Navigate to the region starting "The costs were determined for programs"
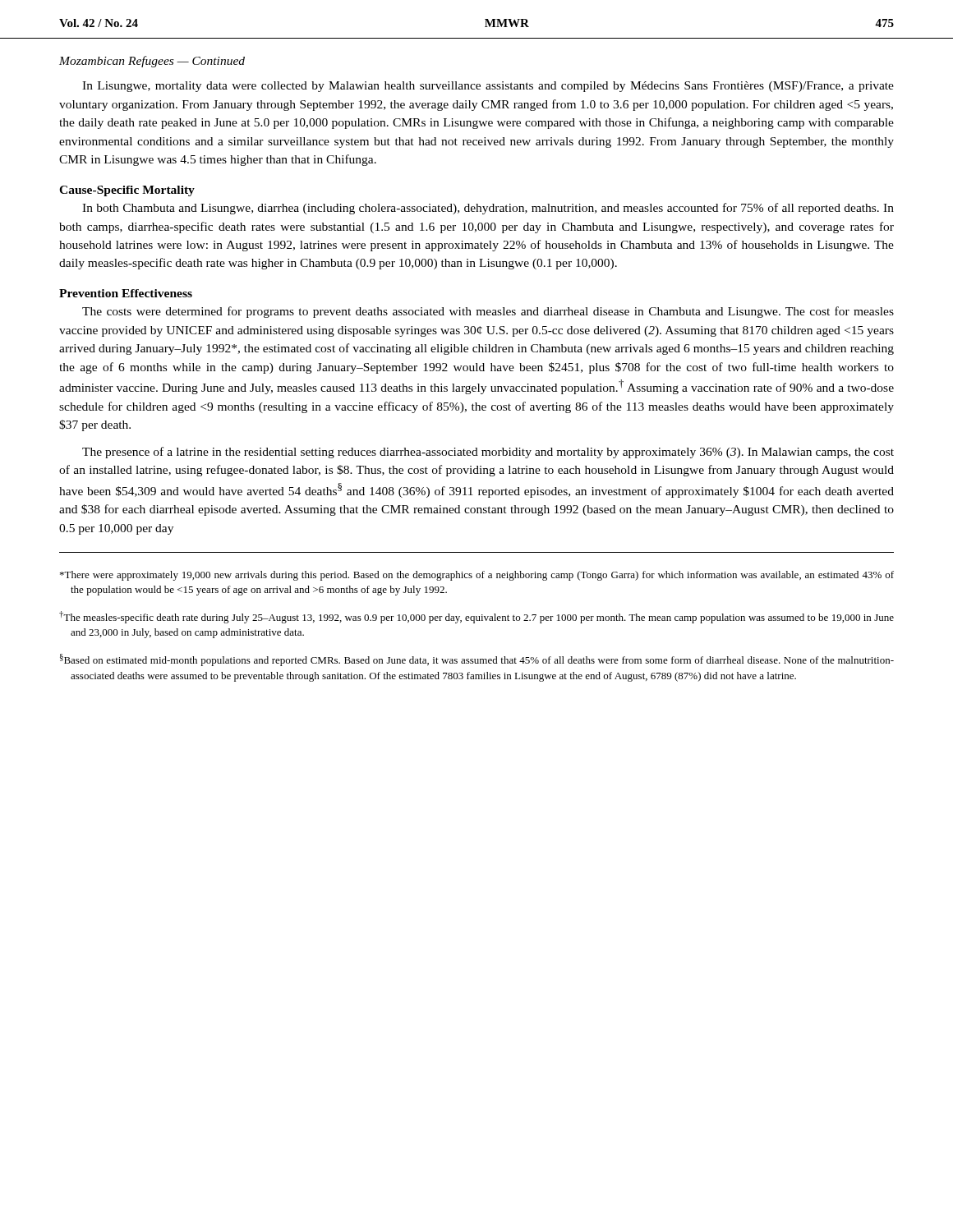 tap(476, 368)
